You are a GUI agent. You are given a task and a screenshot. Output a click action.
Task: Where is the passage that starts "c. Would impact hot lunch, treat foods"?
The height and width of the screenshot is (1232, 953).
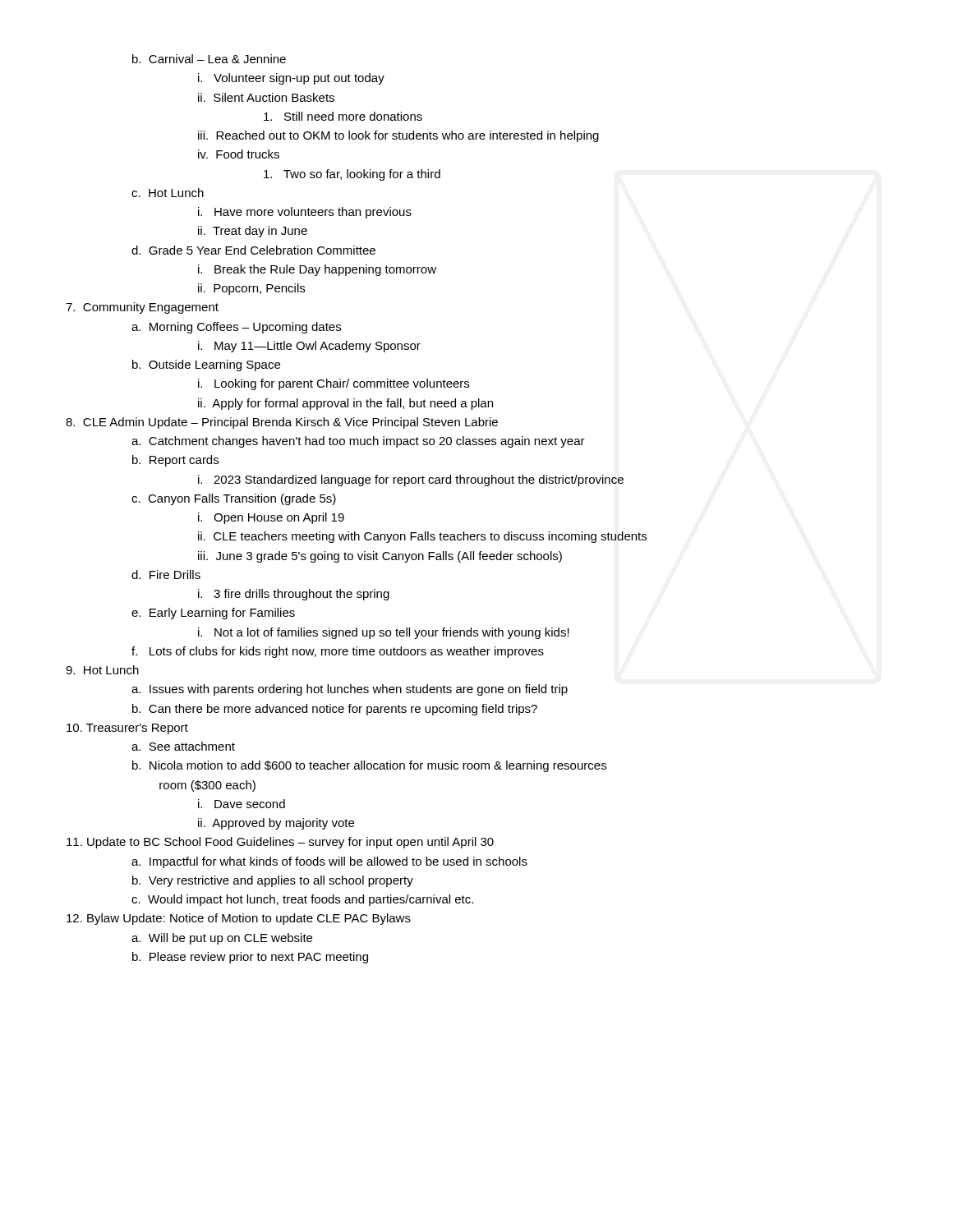click(x=303, y=899)
